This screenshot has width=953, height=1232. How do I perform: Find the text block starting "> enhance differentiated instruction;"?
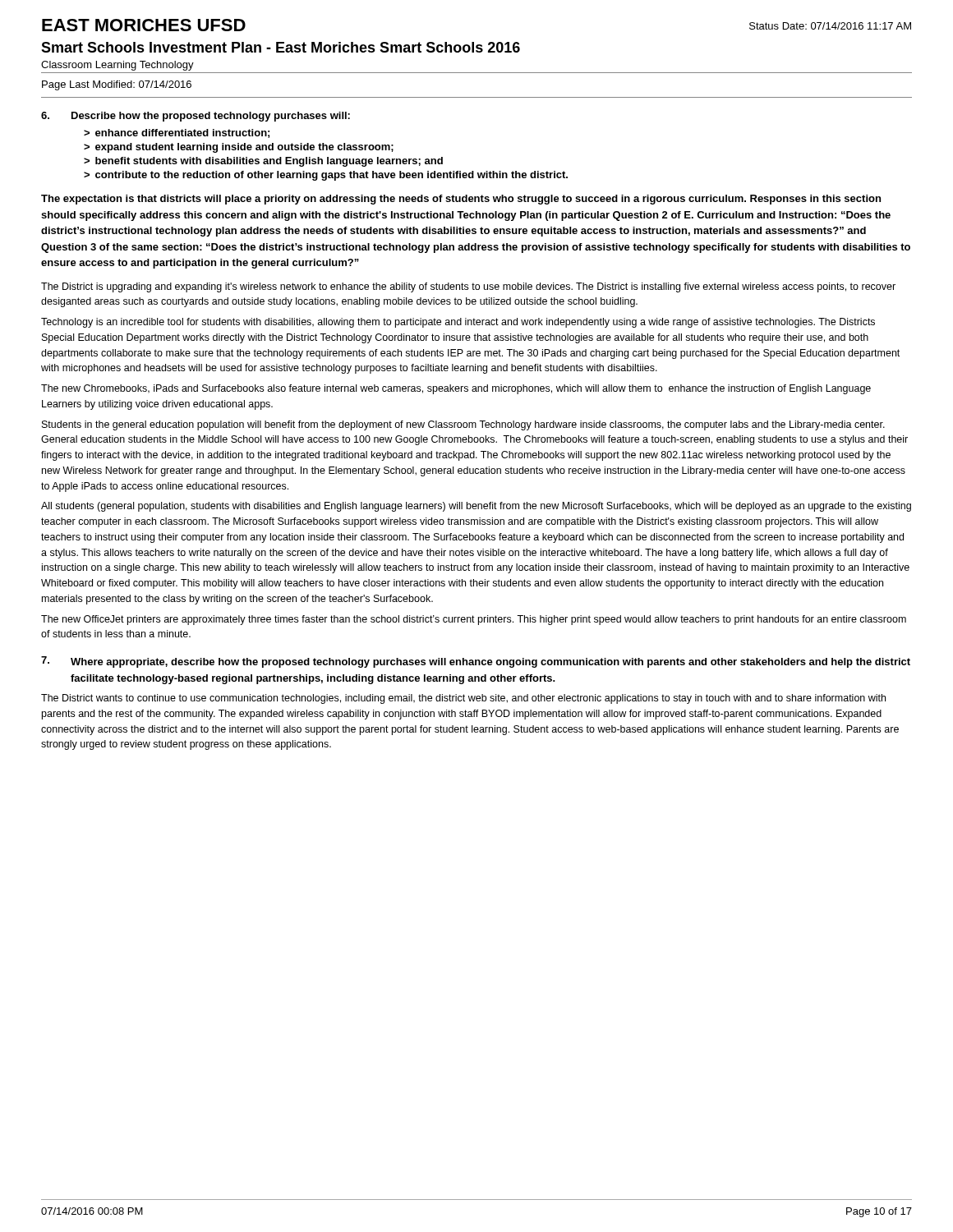(177, 133)
